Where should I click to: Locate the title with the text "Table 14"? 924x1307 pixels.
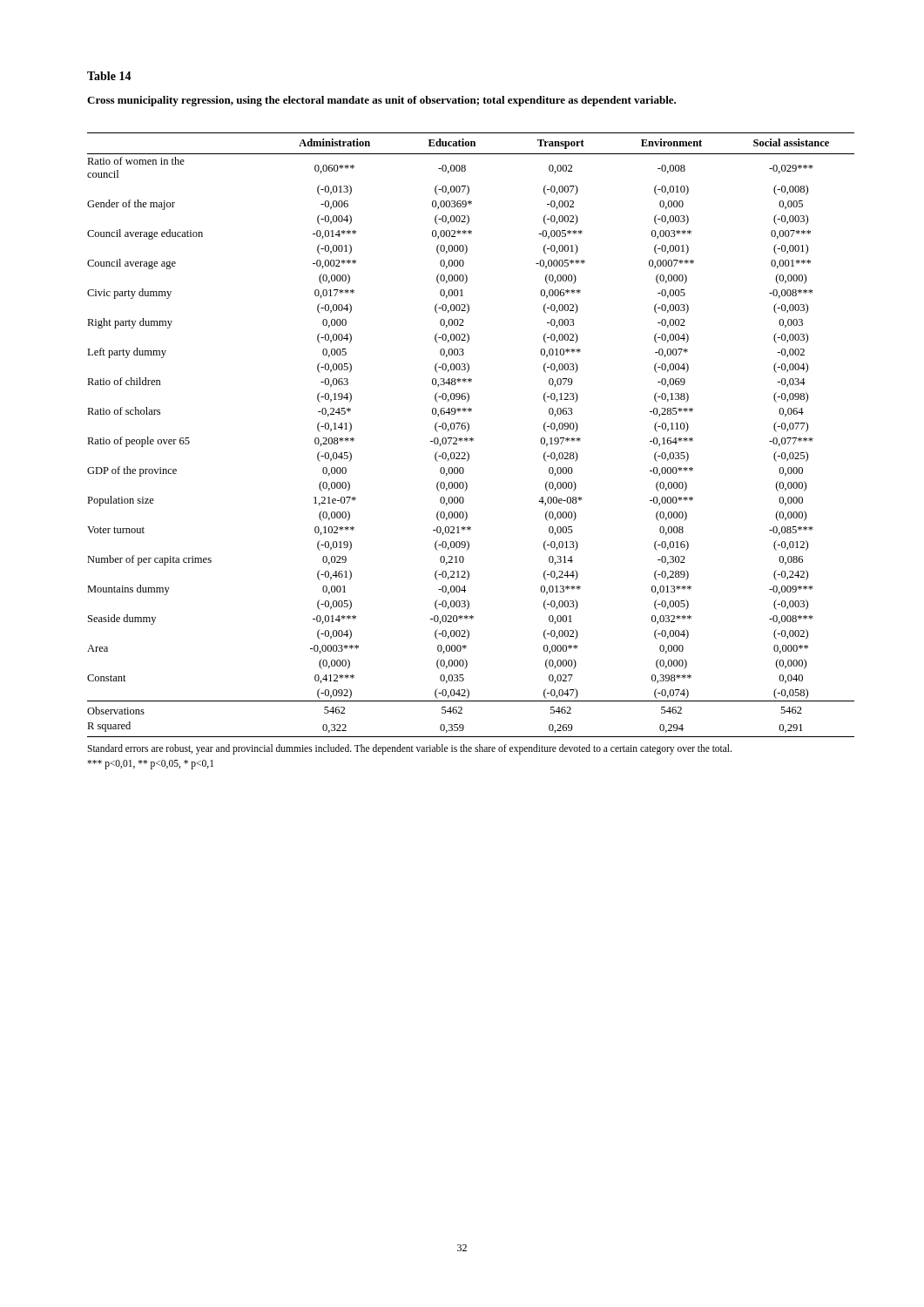point(109,76)
